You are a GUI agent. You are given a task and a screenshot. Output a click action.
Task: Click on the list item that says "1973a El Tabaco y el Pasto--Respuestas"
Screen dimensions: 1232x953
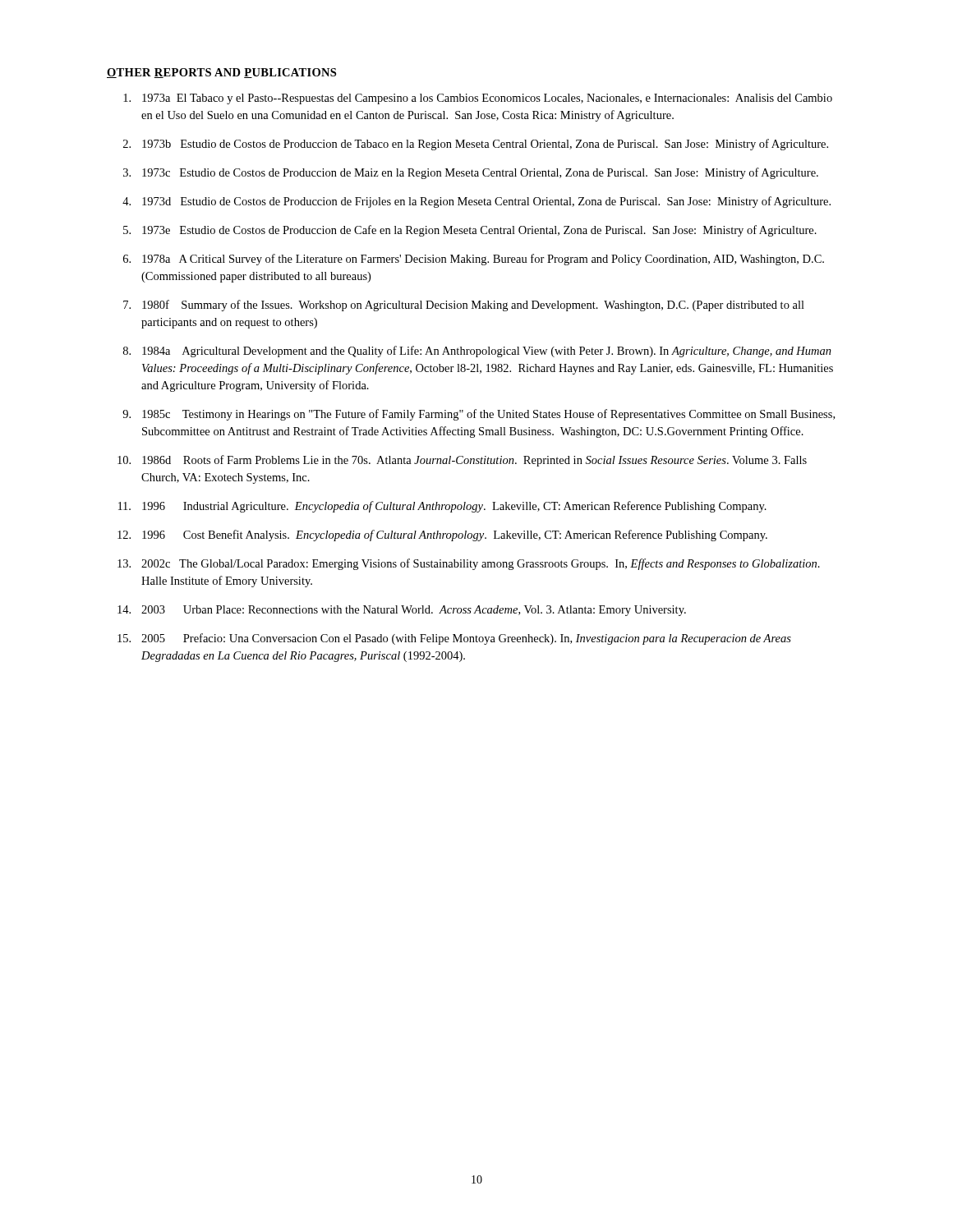[476, 107]
